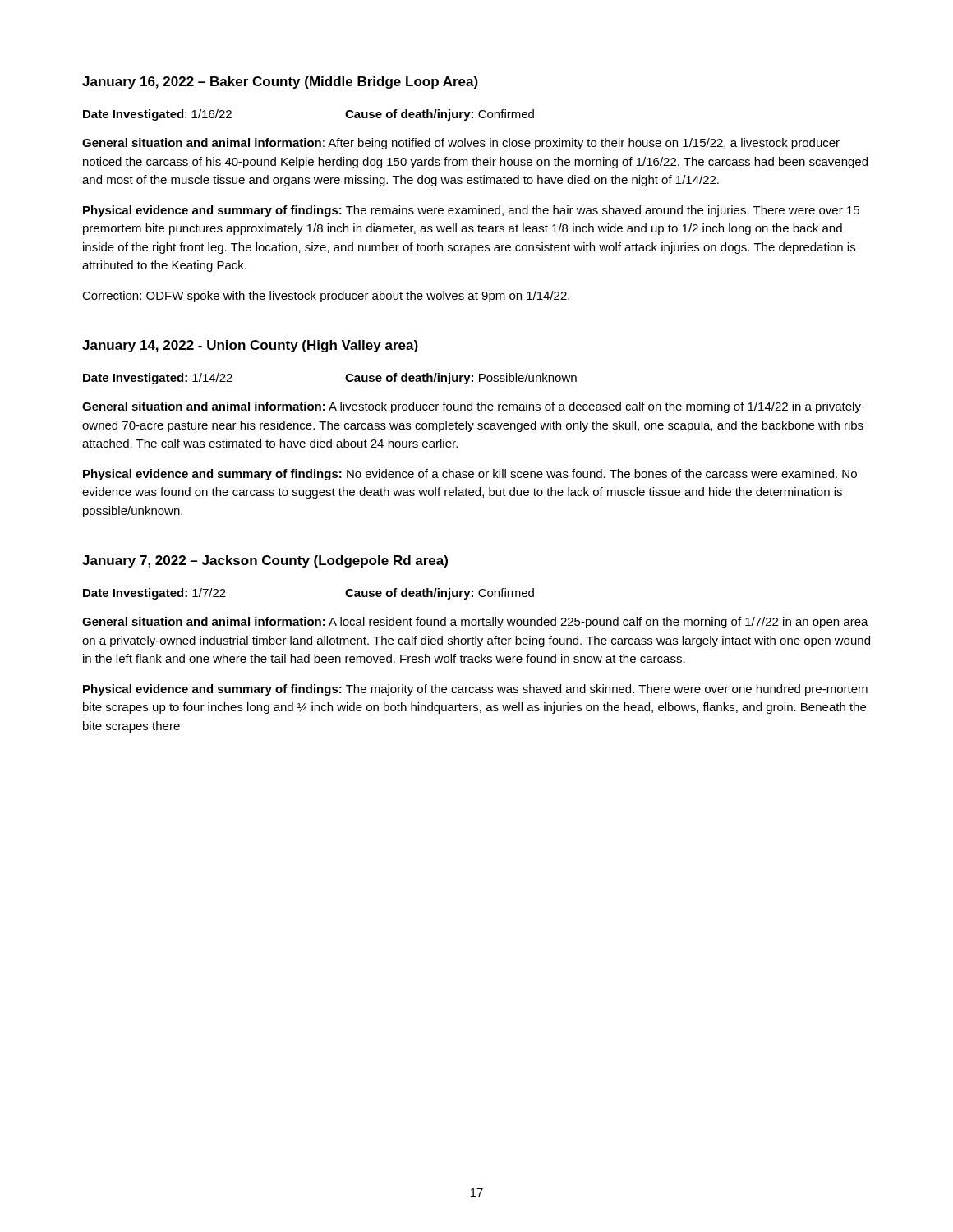Screen dimensions: 1232x953
Task: Navigate to the region starting "General situation and animal information: A local resident"
Action: (476, 640)
